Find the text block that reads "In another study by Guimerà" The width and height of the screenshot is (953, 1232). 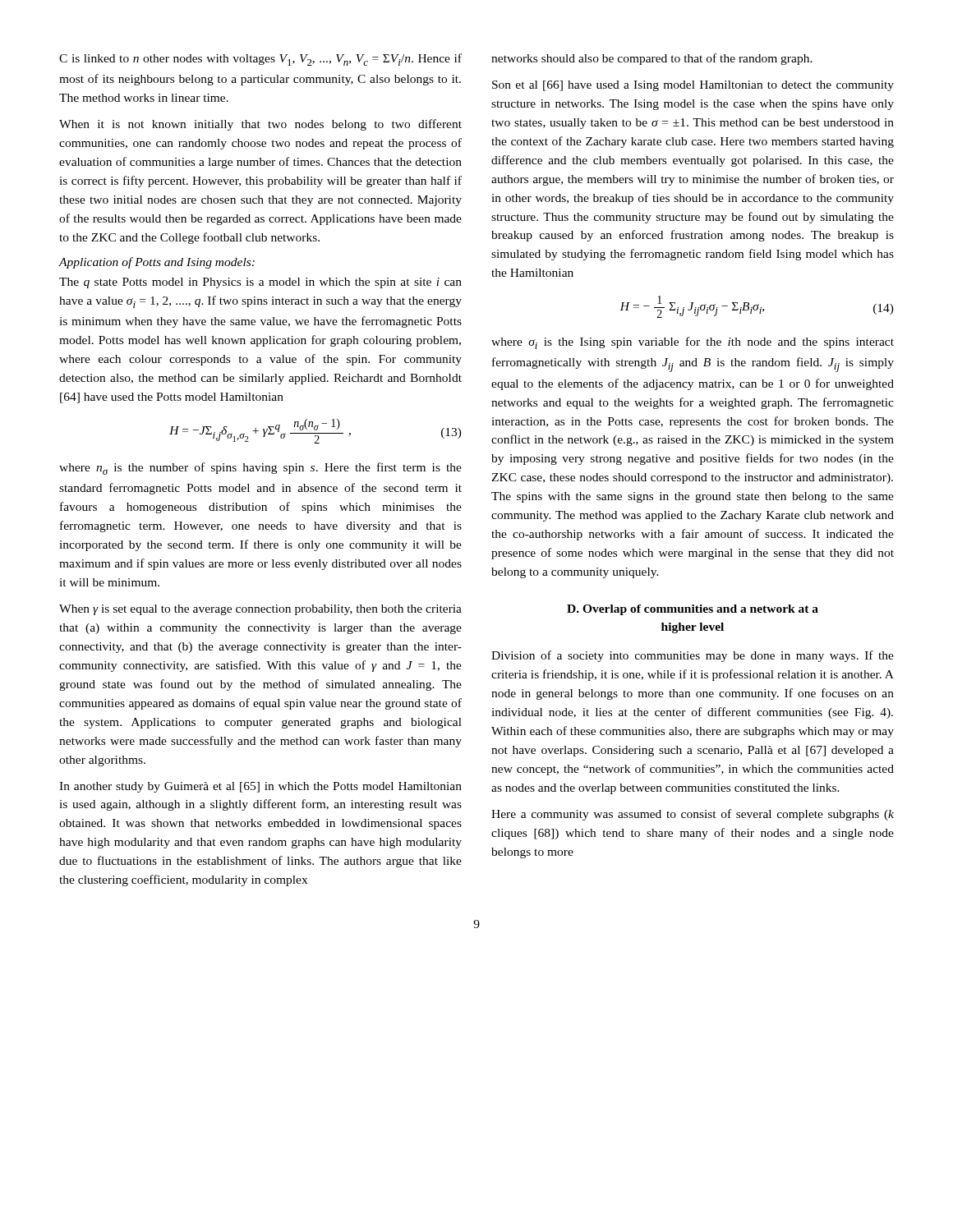tap(260, 833)
